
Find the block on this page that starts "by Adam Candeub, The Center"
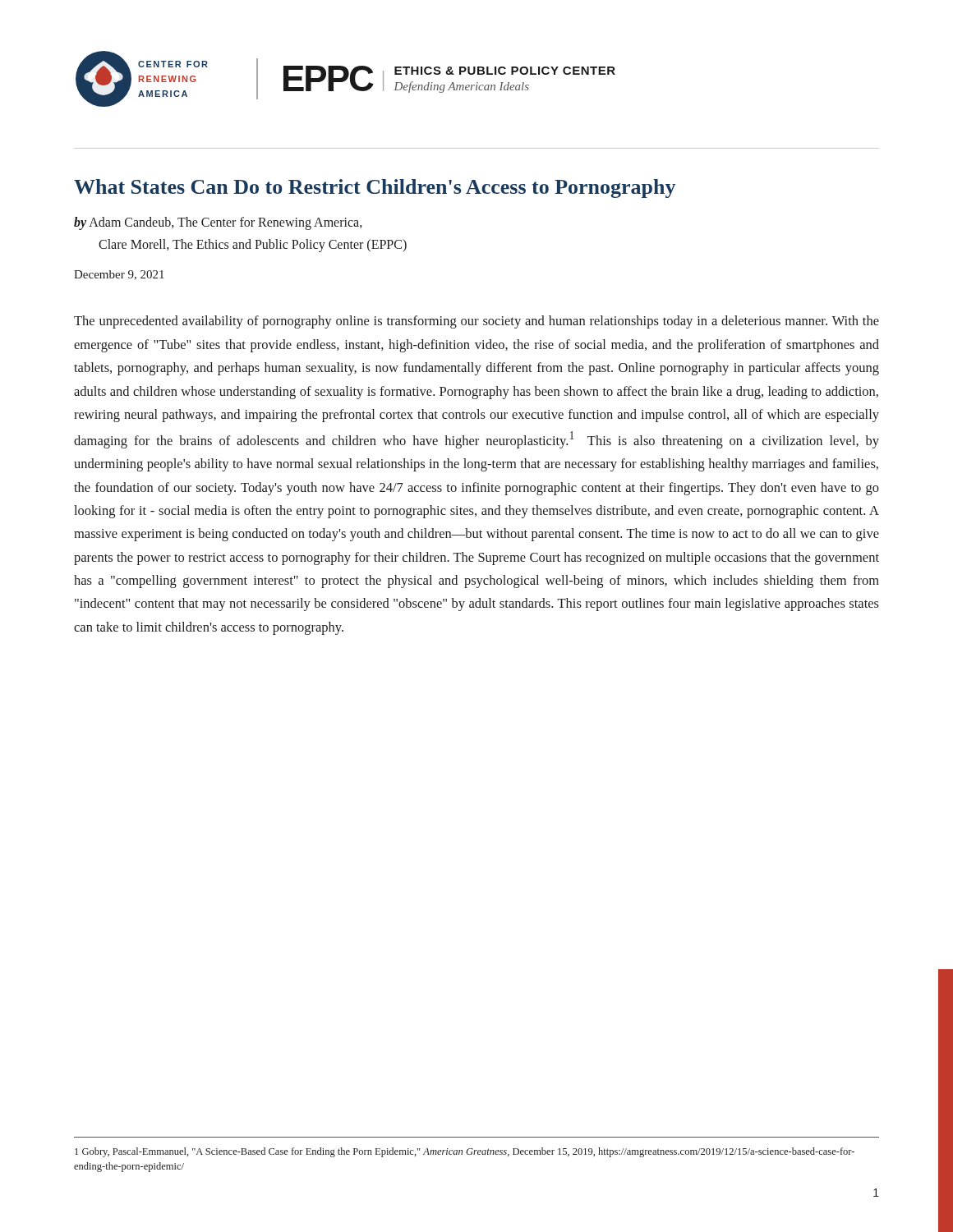tap(218, 222)
